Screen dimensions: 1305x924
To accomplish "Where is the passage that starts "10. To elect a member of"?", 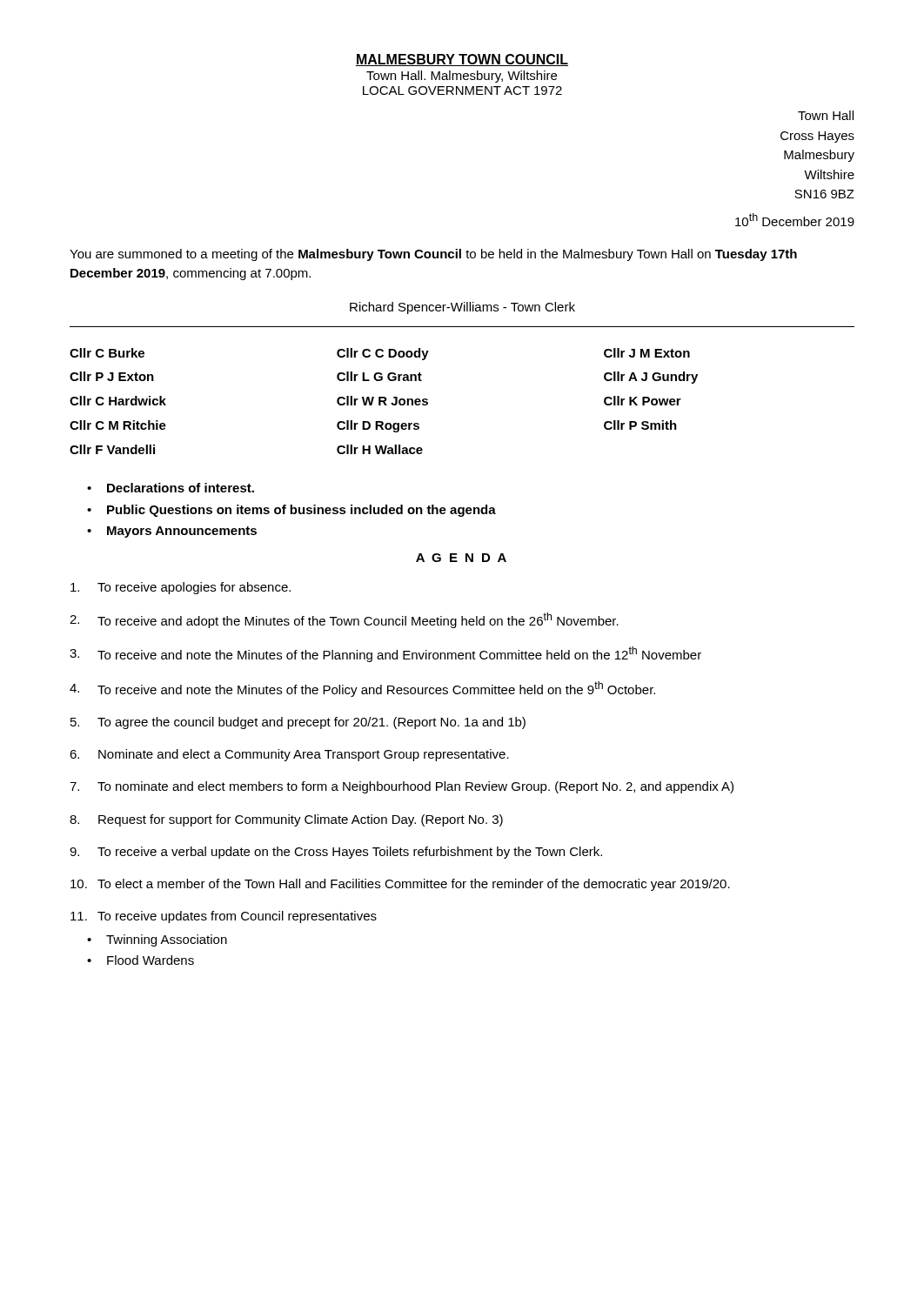I will [462, 884].
